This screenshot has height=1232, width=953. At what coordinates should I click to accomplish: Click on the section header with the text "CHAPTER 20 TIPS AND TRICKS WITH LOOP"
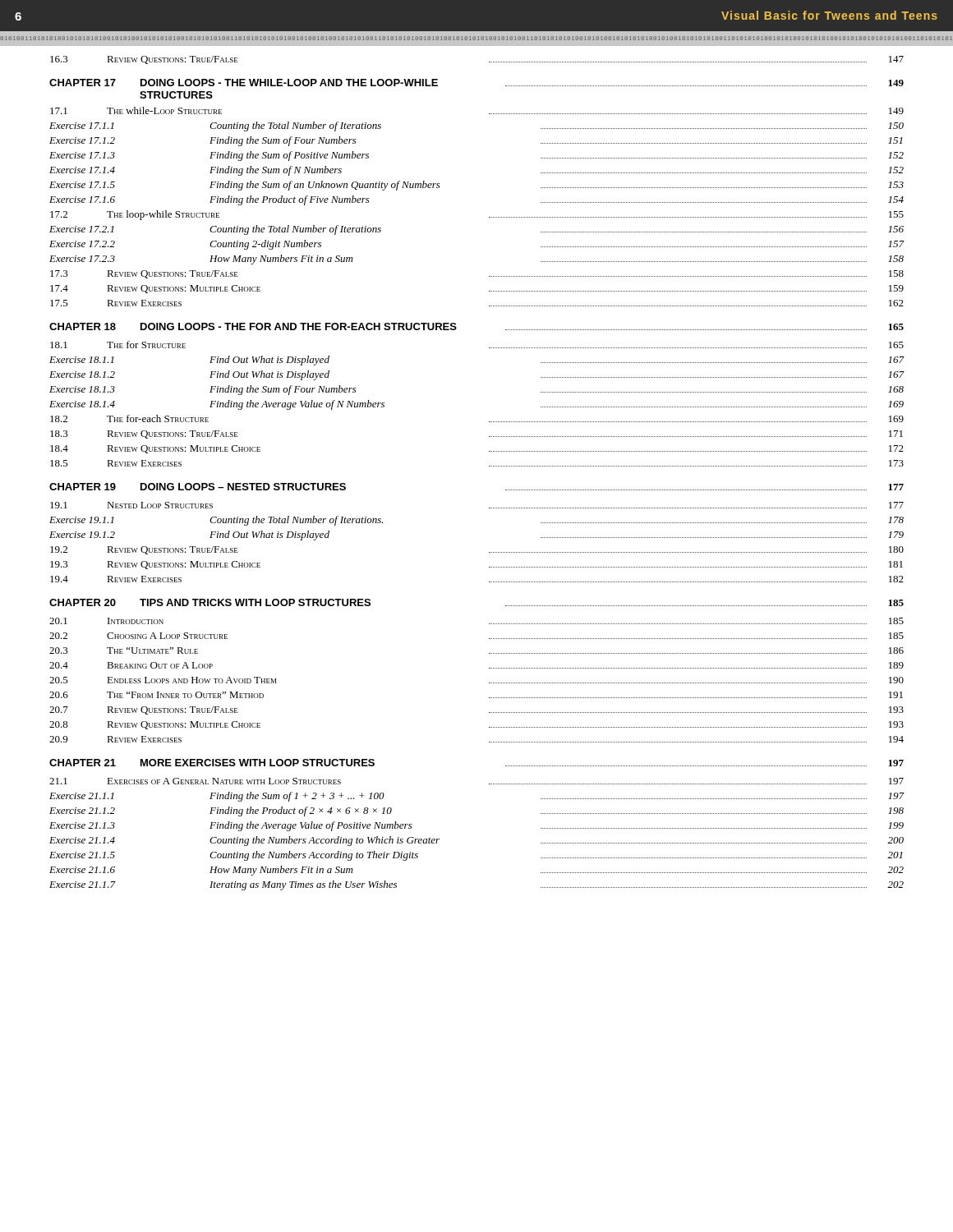[x=83, y=602]
